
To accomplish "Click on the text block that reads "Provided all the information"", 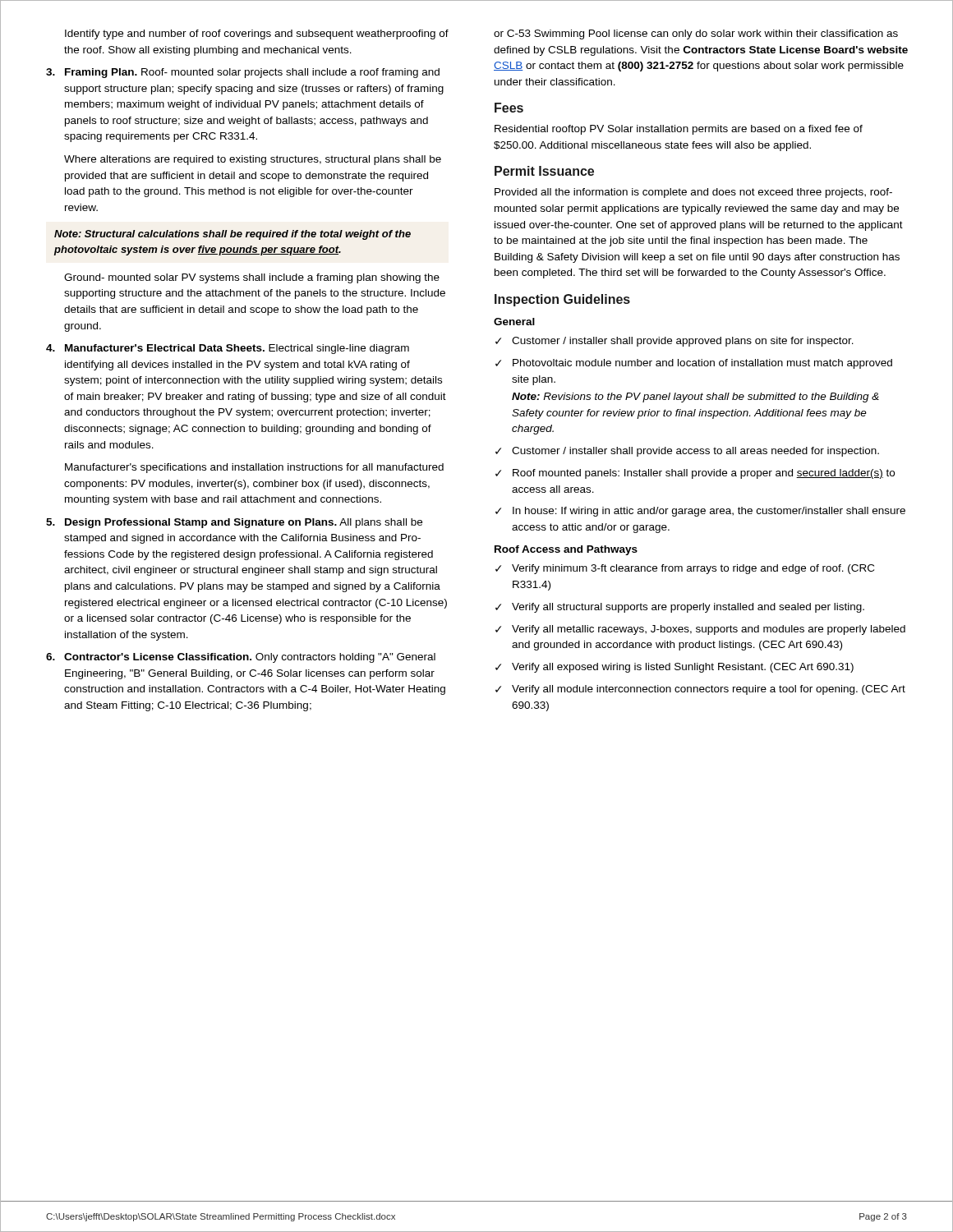I will [701, 232].
